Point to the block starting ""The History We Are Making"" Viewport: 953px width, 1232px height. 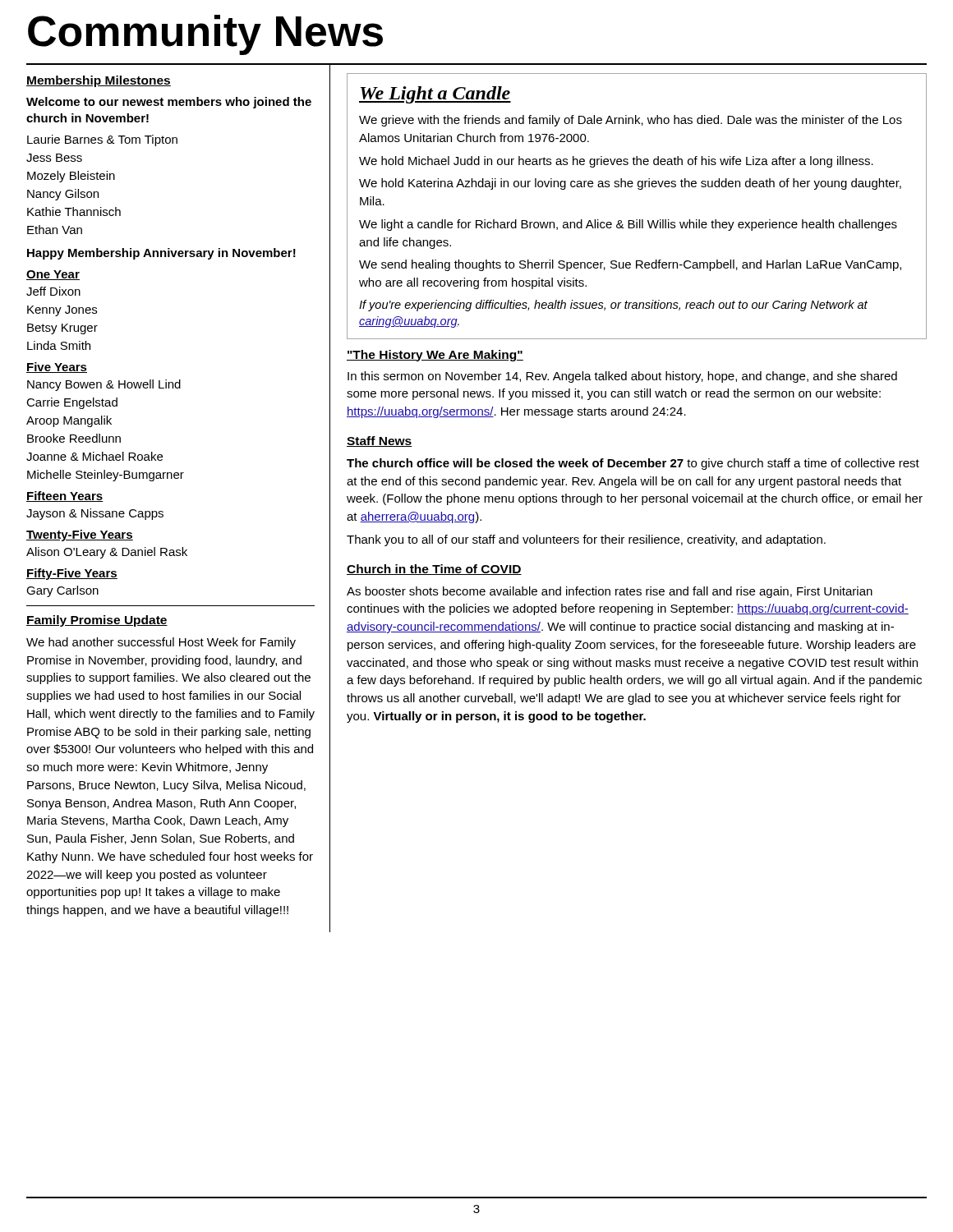435,356
